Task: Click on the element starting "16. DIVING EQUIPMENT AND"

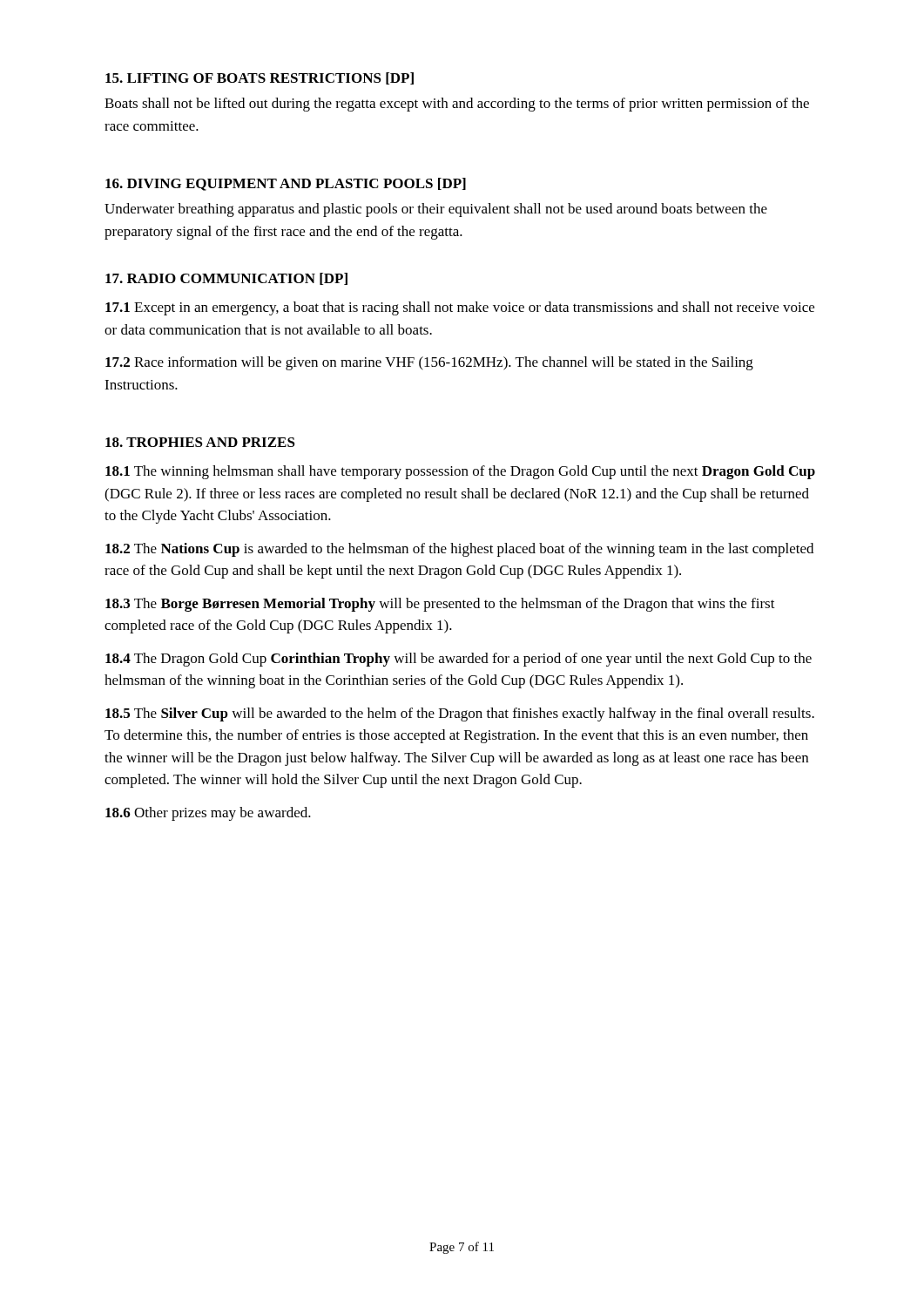Action: pyautogui.click(x=286, y=183)
